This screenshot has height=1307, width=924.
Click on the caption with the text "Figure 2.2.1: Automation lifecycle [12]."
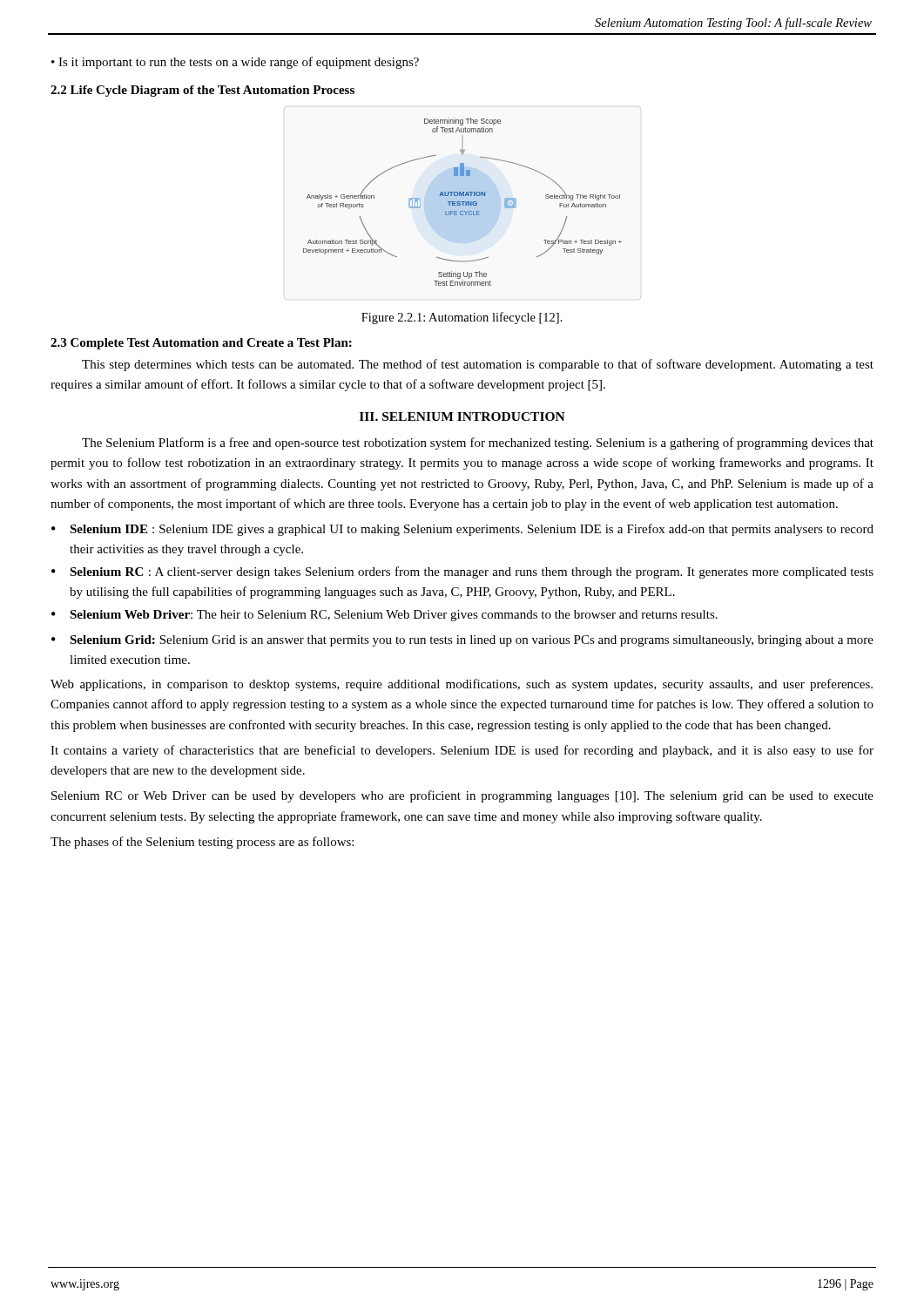(462, 317)
